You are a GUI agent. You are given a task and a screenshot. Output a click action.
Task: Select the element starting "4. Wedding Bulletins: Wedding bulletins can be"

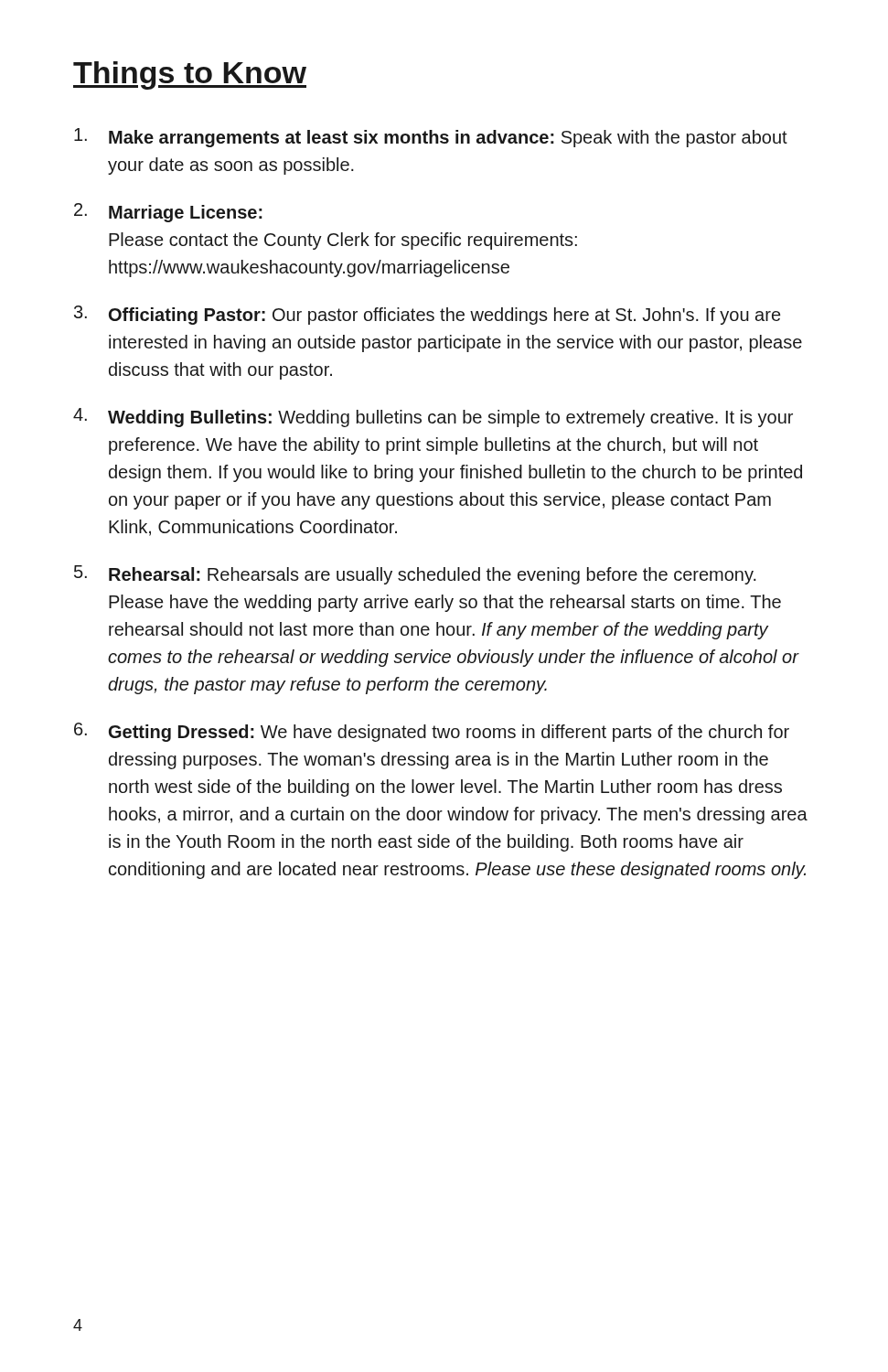[444, 472]
